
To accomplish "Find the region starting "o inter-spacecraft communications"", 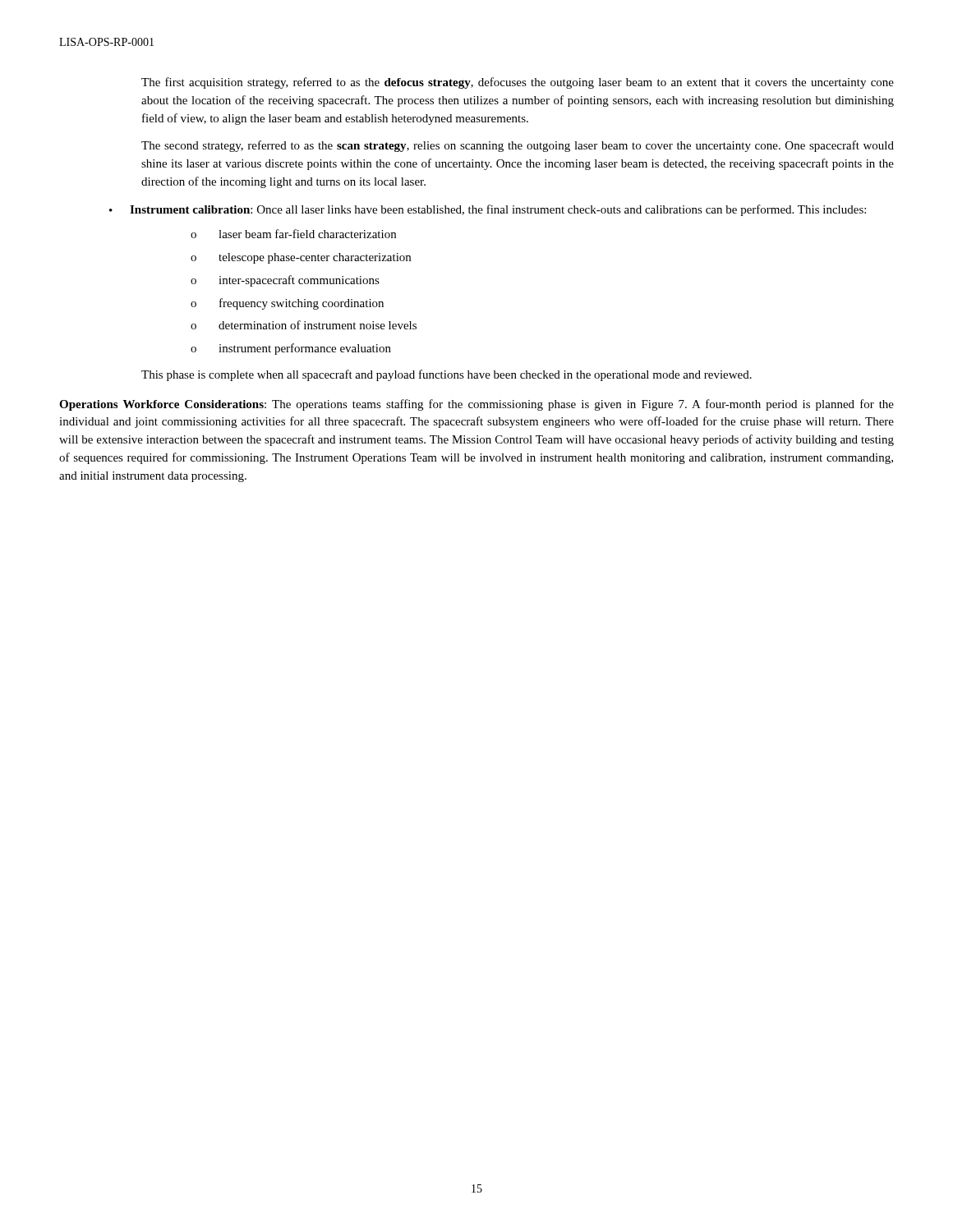I will [x=285, y=281].
